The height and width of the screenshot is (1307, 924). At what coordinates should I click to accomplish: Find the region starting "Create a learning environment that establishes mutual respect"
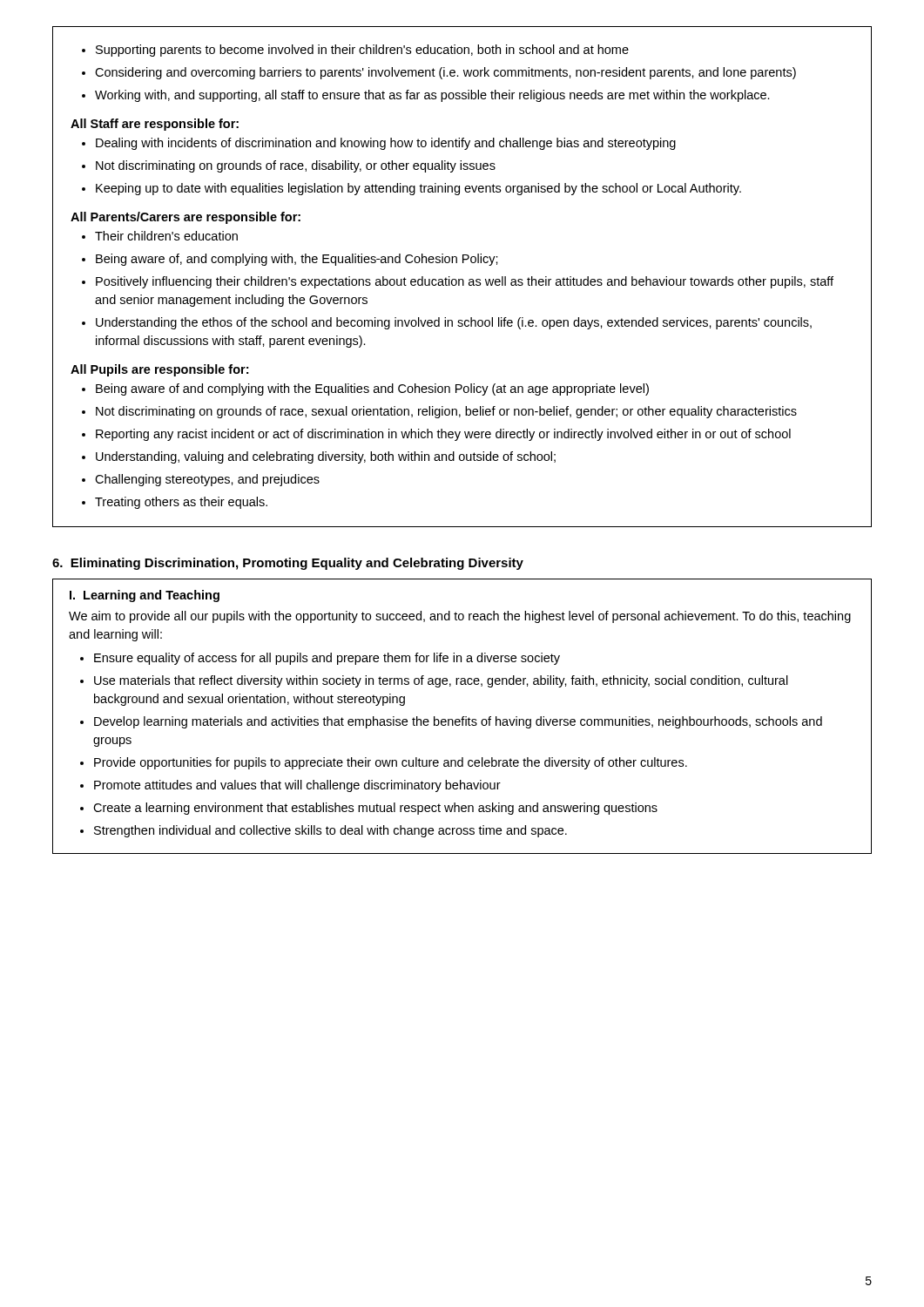click(x=375, y=808)
